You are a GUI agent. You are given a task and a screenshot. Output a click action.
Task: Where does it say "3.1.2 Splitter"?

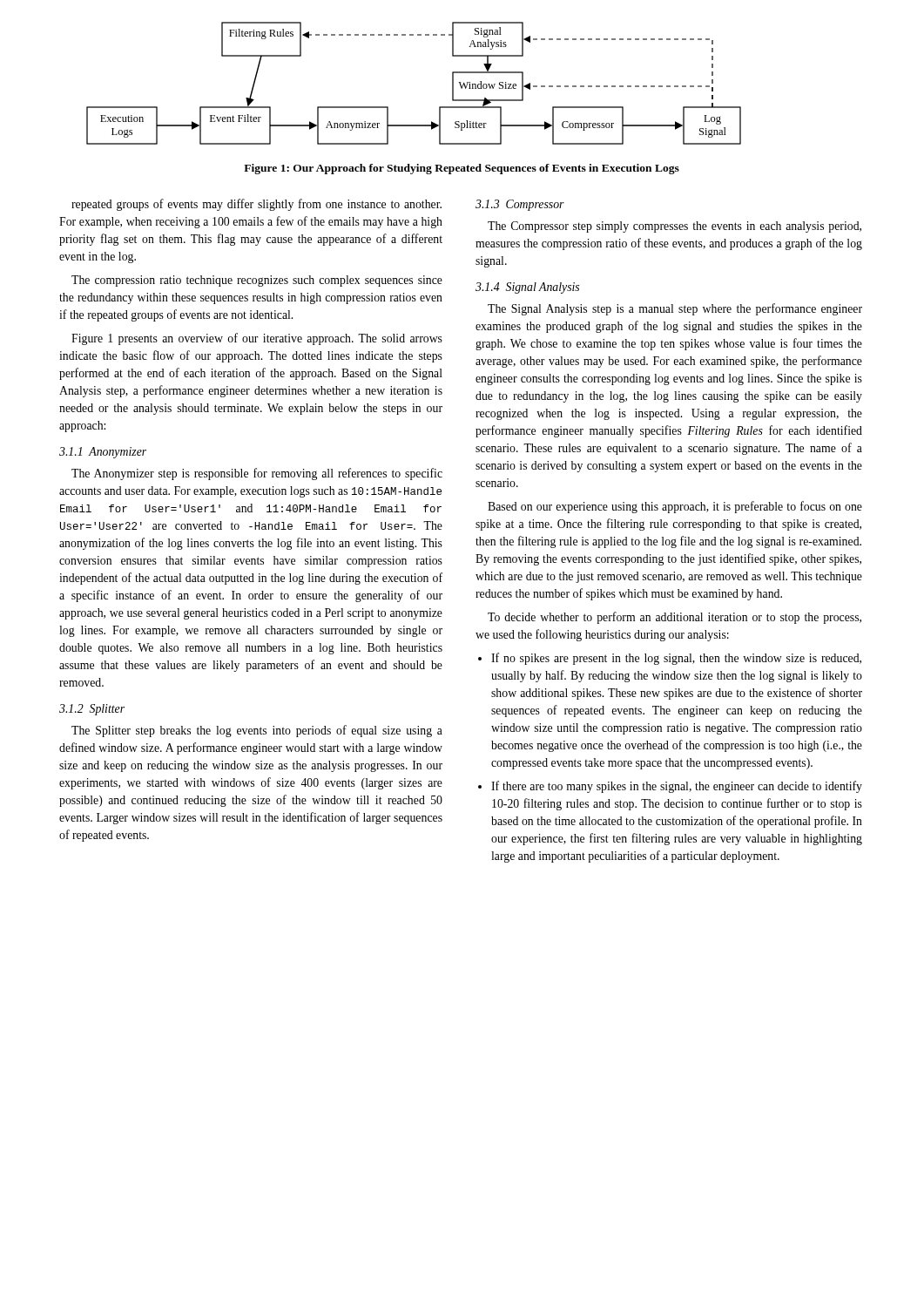(92, 709)
